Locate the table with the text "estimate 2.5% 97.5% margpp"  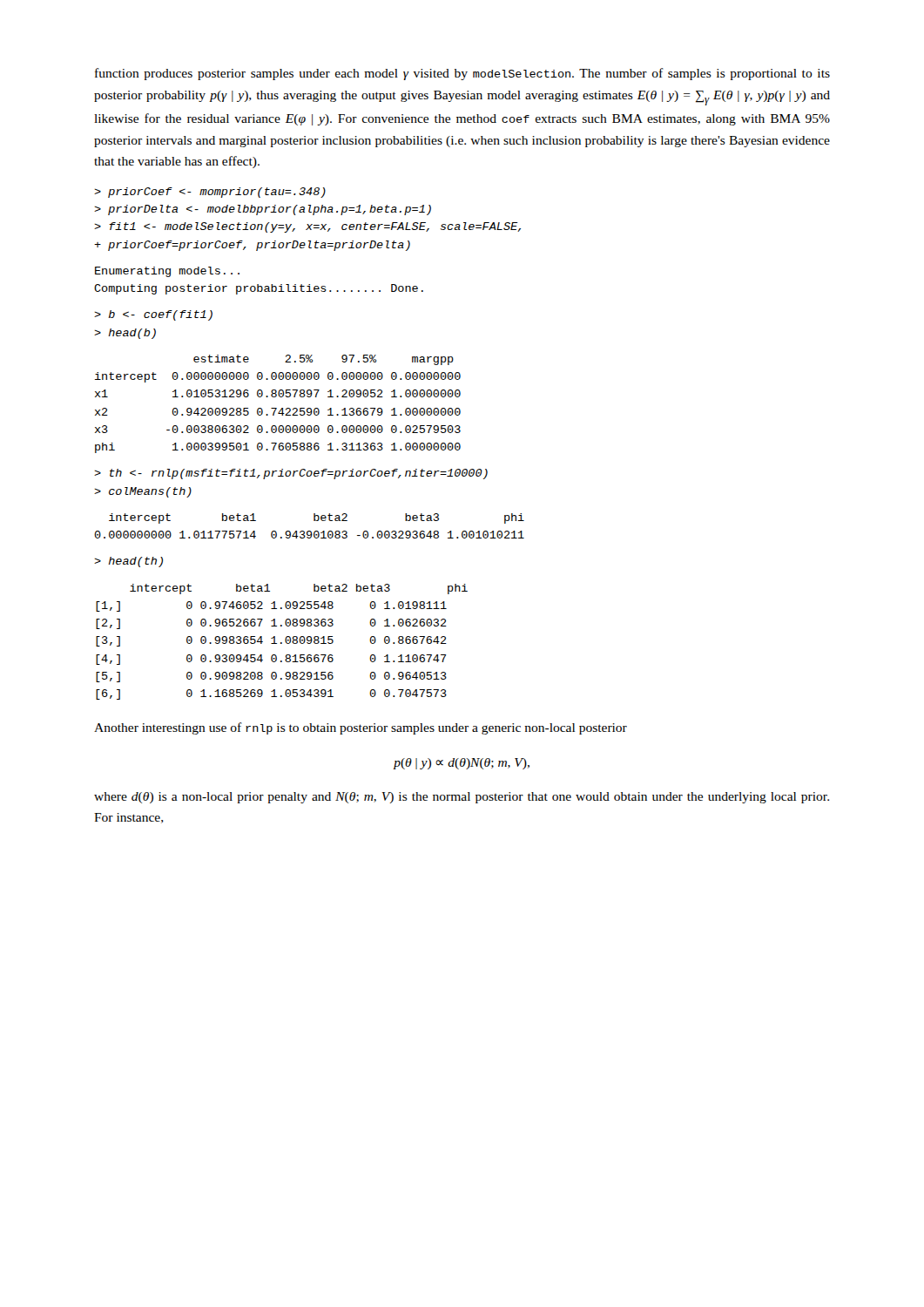click(462, 404)
